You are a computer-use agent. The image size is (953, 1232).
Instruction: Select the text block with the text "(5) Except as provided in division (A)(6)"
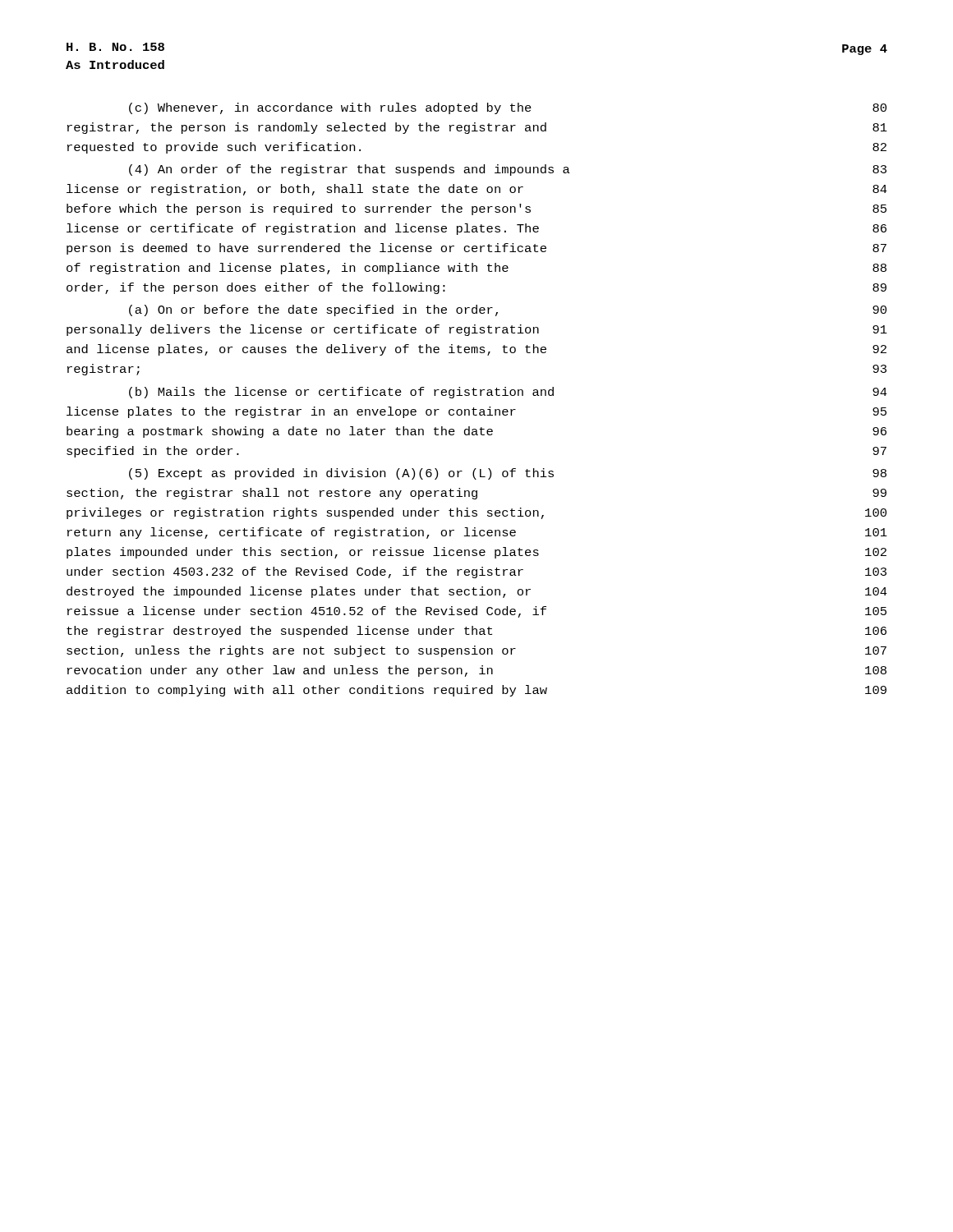coord(476,582)
